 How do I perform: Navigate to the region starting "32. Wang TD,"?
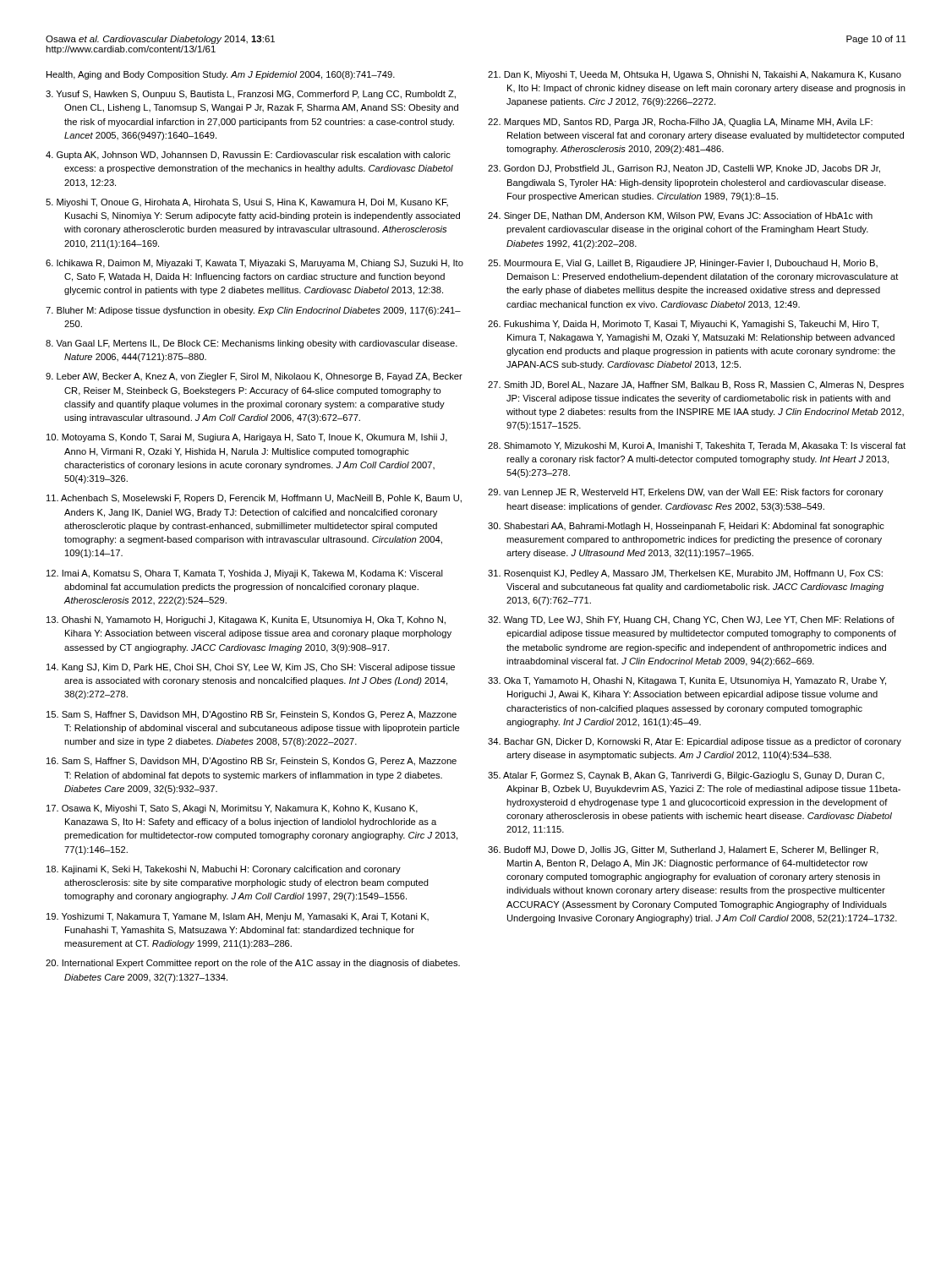tap(692, 640)
